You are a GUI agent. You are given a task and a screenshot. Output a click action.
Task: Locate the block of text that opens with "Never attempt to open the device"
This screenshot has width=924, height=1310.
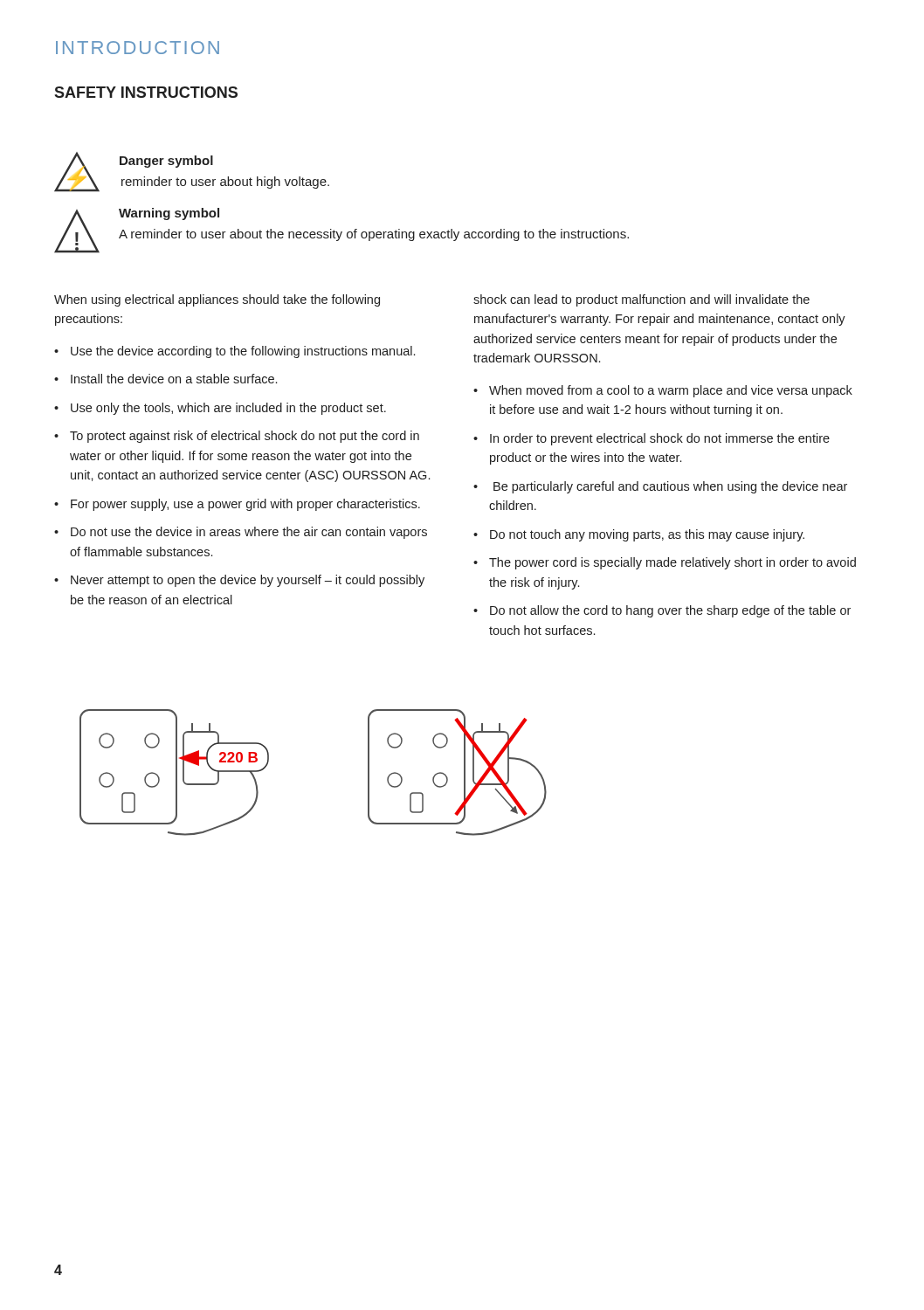click(x=247, y=590)
